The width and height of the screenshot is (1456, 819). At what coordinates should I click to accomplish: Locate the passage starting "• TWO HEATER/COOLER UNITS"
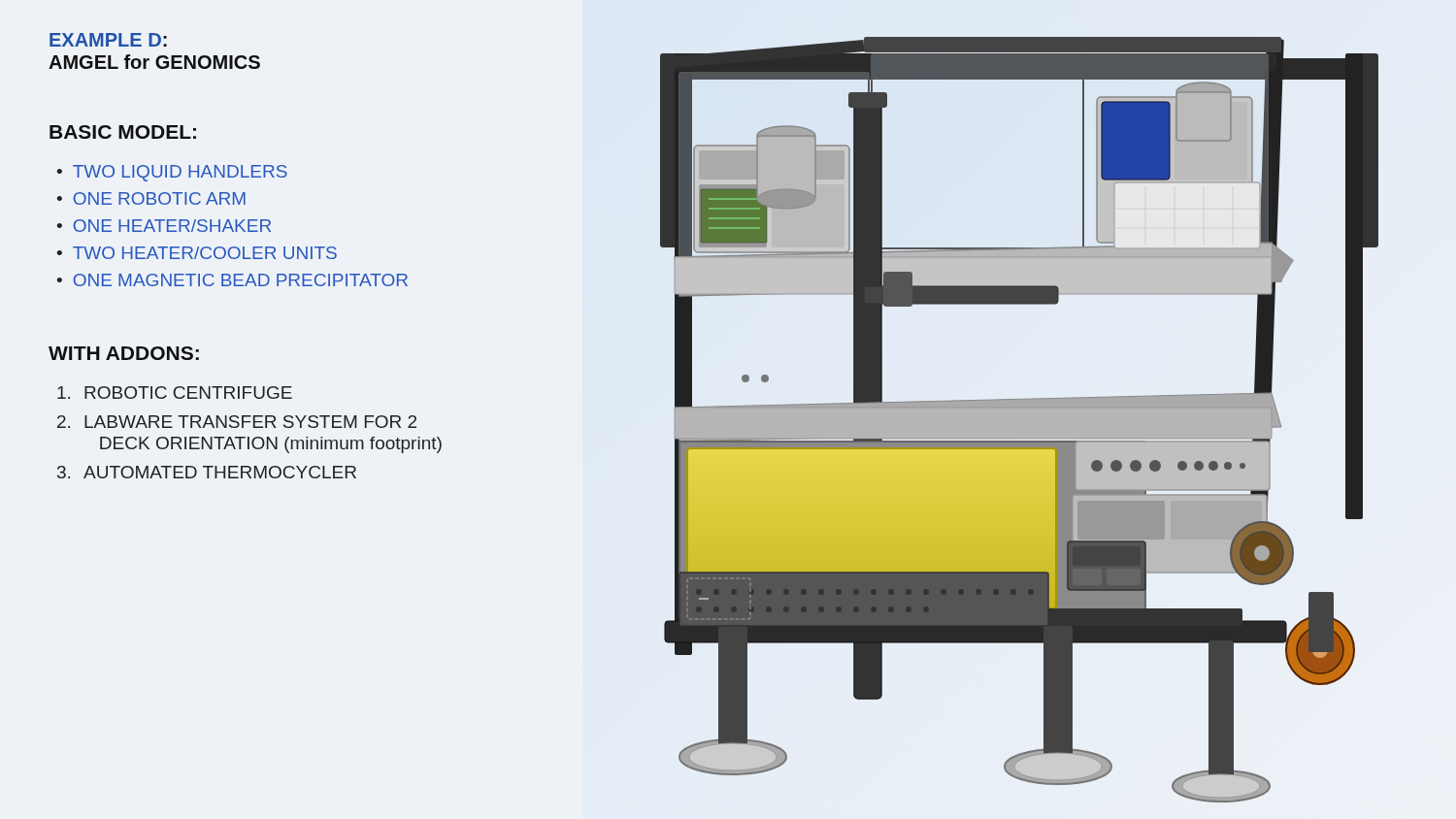click(x=197, y=253)
